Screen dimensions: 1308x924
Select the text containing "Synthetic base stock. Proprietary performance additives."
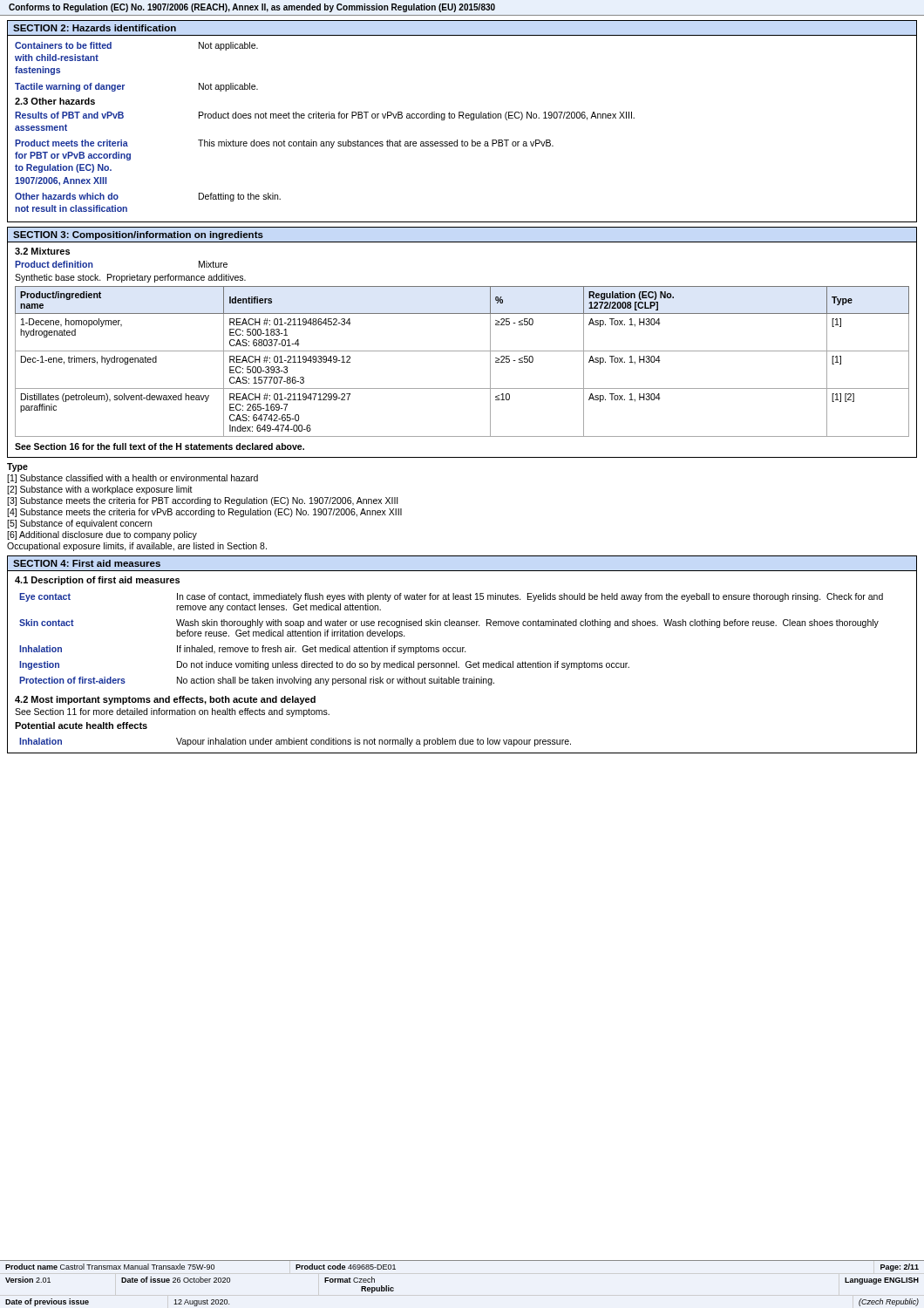[x=131, y=278]
